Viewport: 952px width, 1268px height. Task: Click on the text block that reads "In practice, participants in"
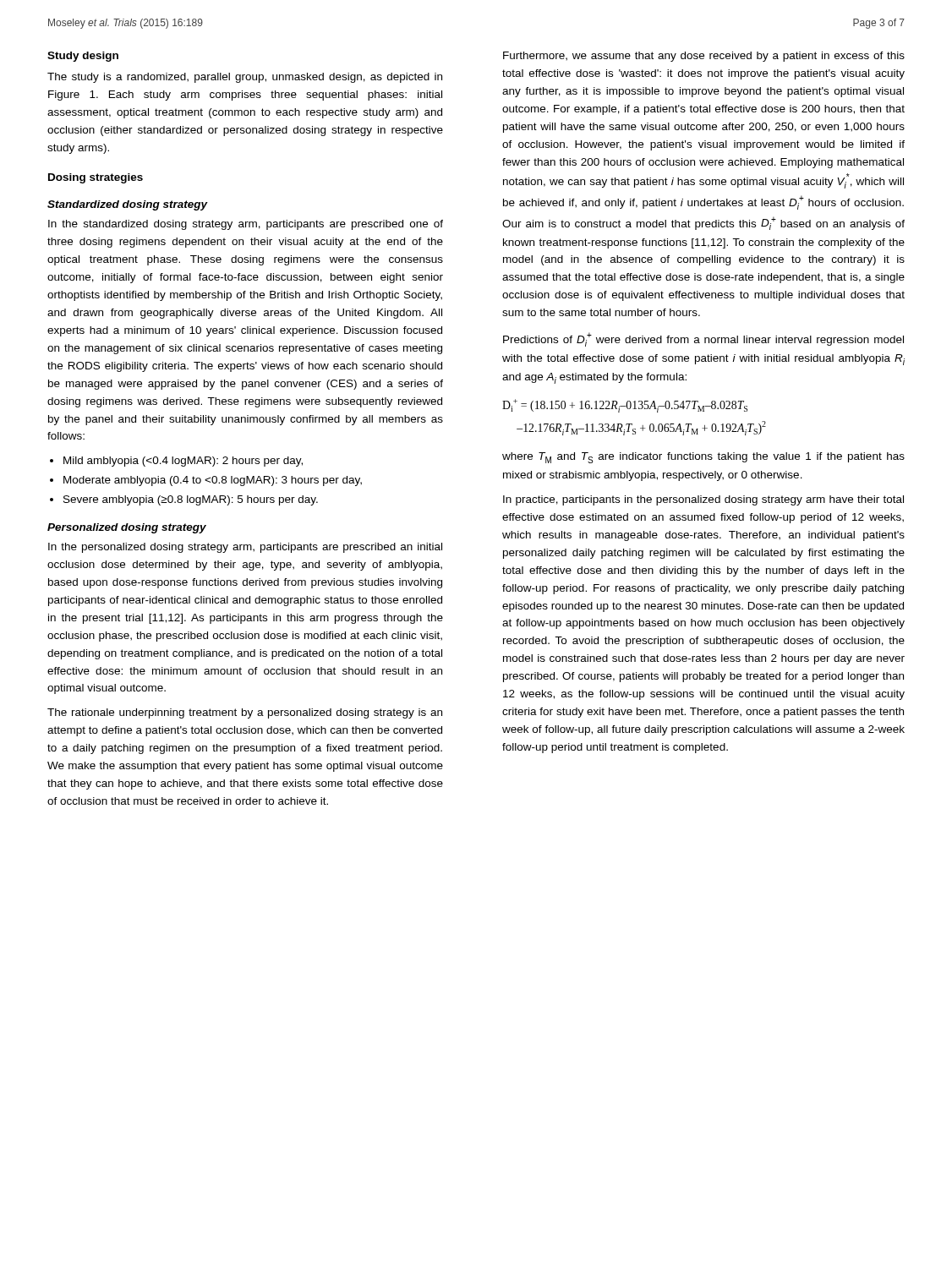(703, 624)
